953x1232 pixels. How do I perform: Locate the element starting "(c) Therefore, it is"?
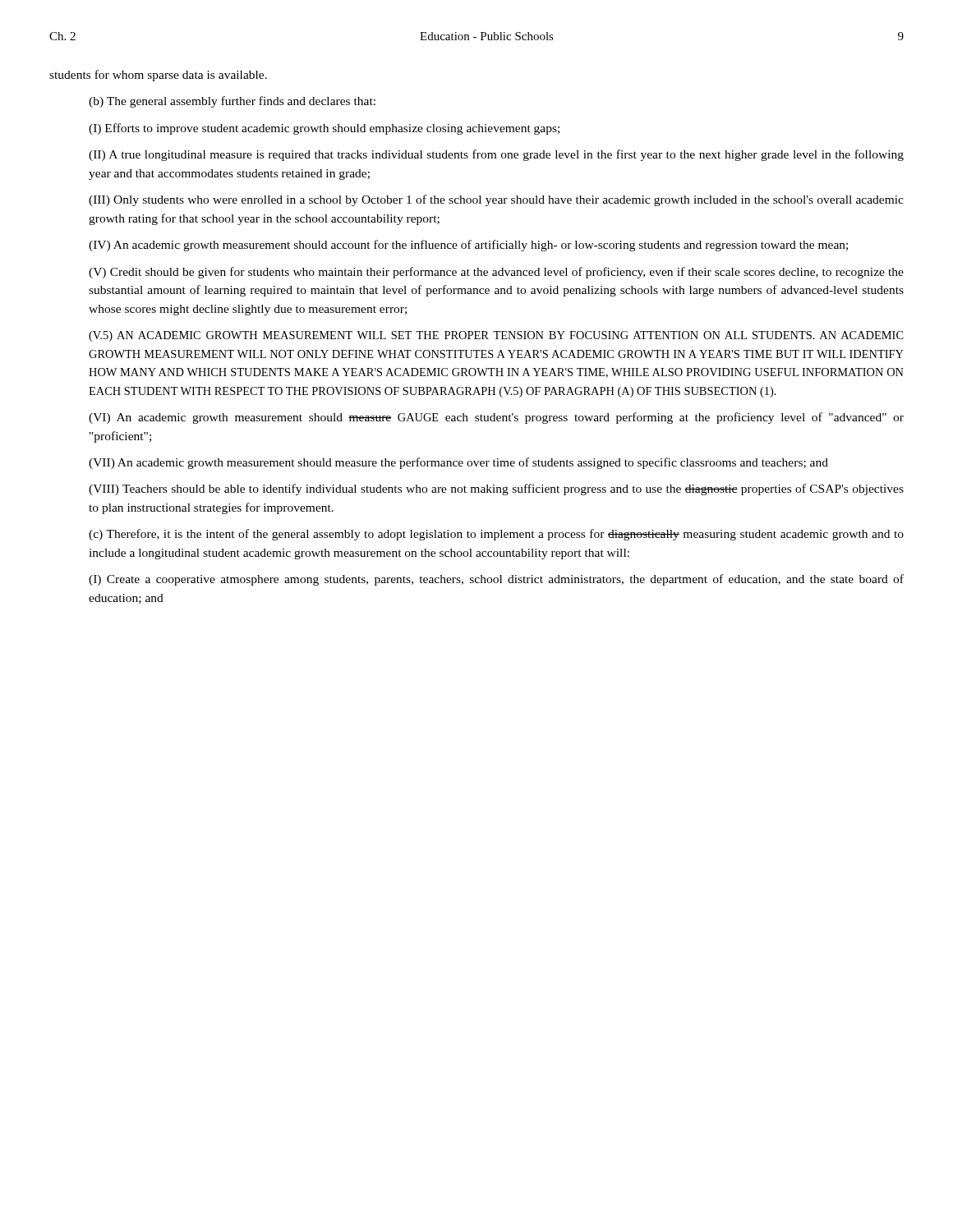click(496, 544)
